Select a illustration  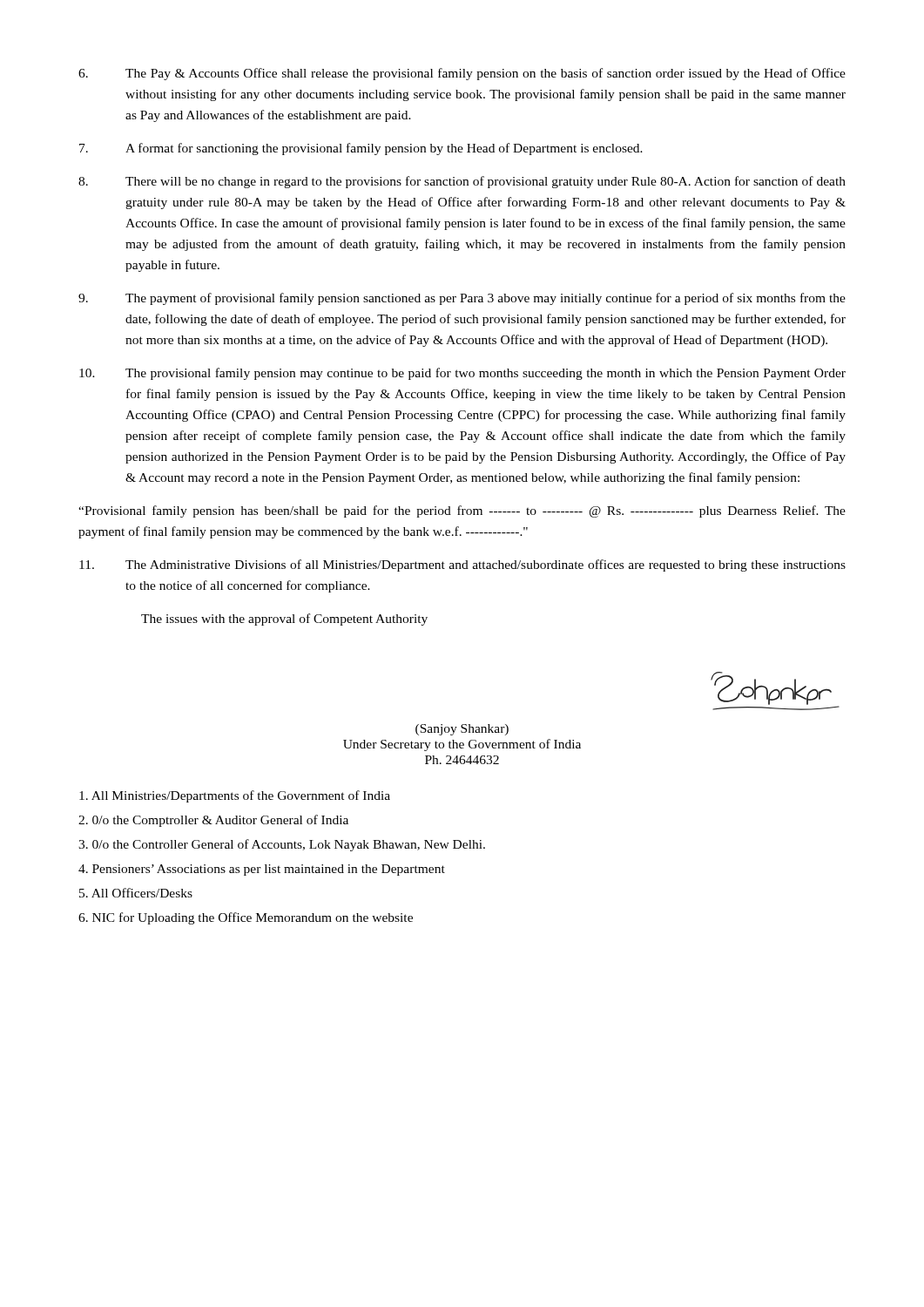(462, 714)
